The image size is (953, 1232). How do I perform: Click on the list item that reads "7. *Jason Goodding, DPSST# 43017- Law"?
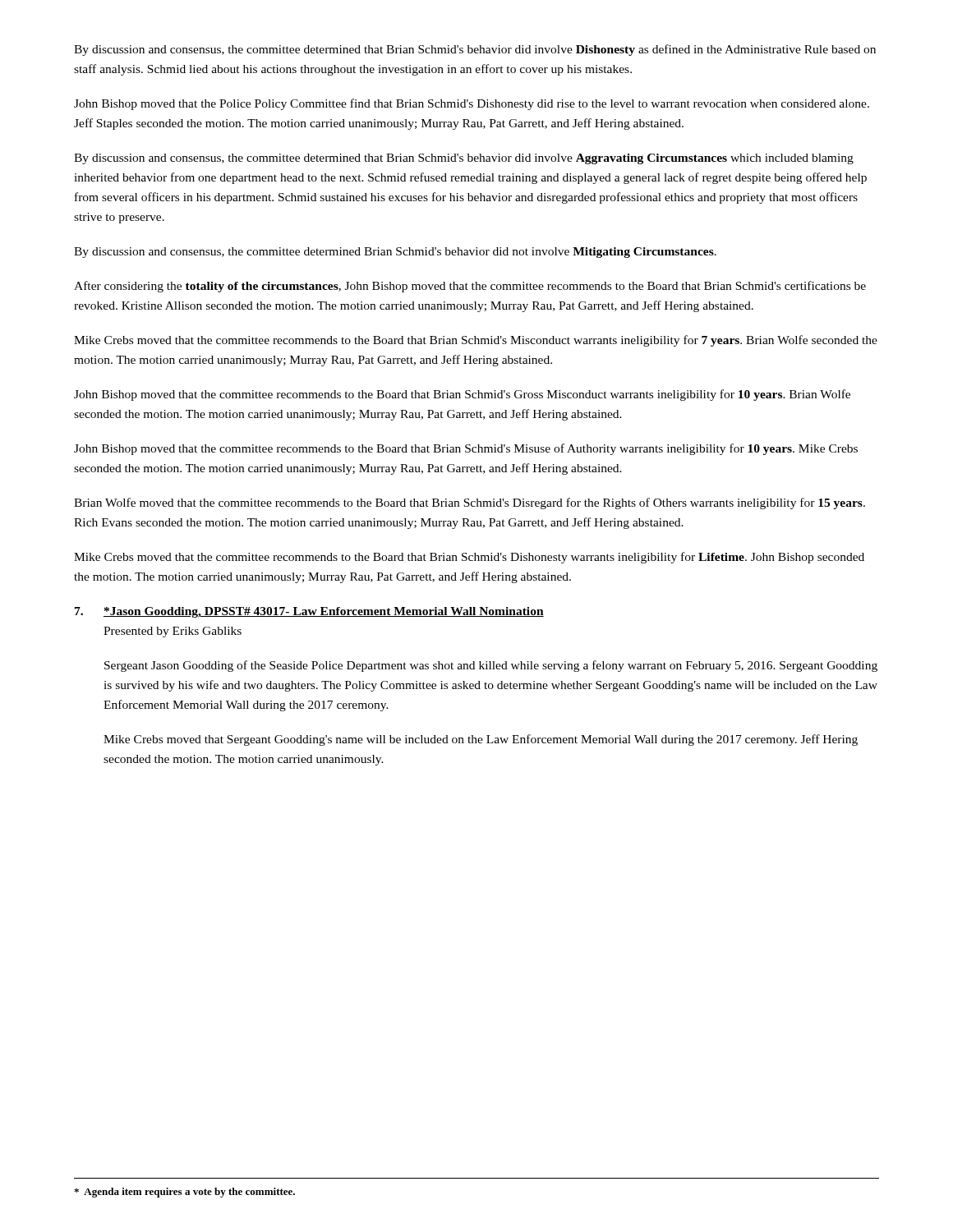point(476,621)
